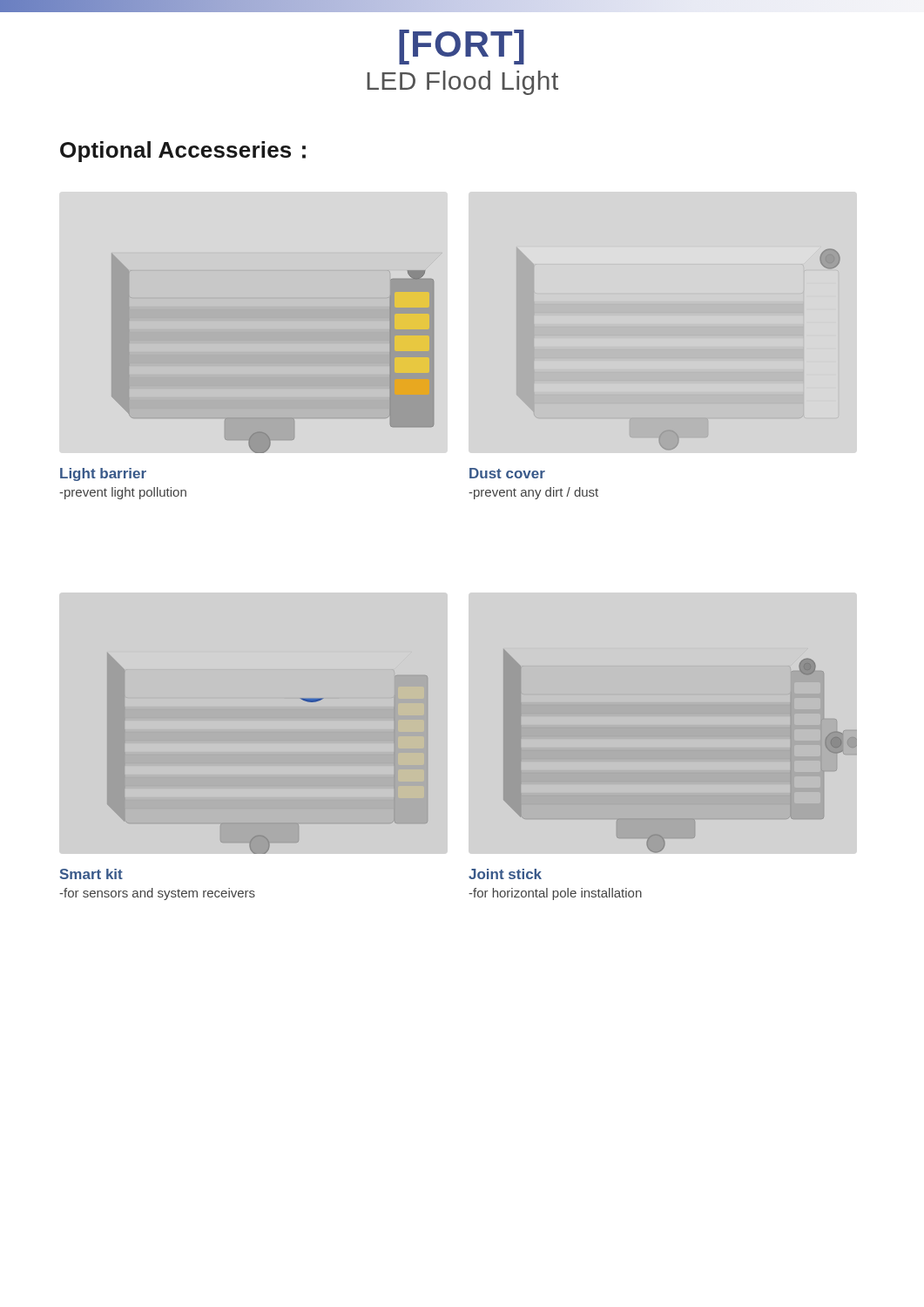Locate the title that says "[FORT] LED Flood Light"
The width and height of the screenshot is (924, 1307).
[462, 60]
